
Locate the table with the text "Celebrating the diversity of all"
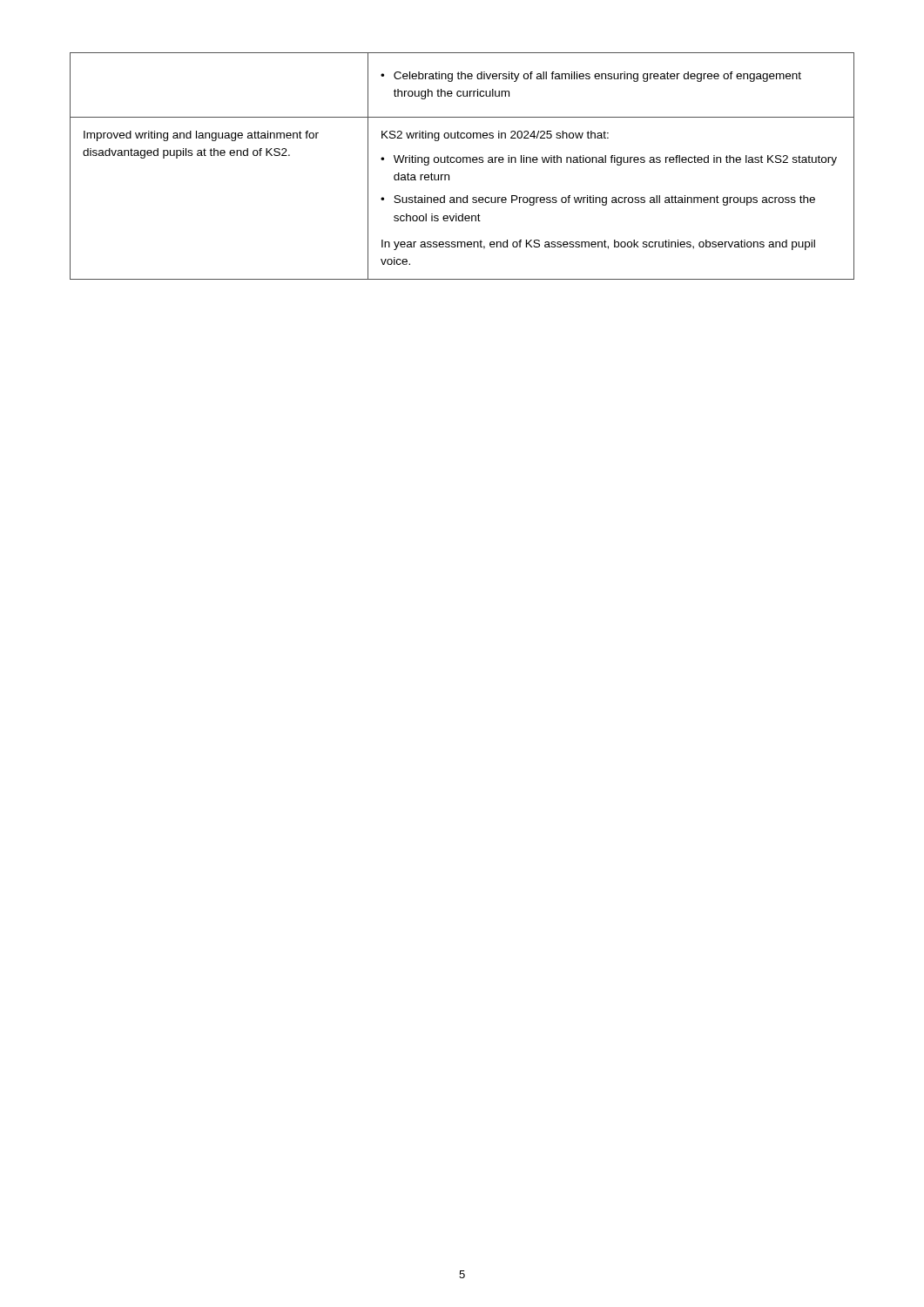pyautogui.click(x=462, y=166)
